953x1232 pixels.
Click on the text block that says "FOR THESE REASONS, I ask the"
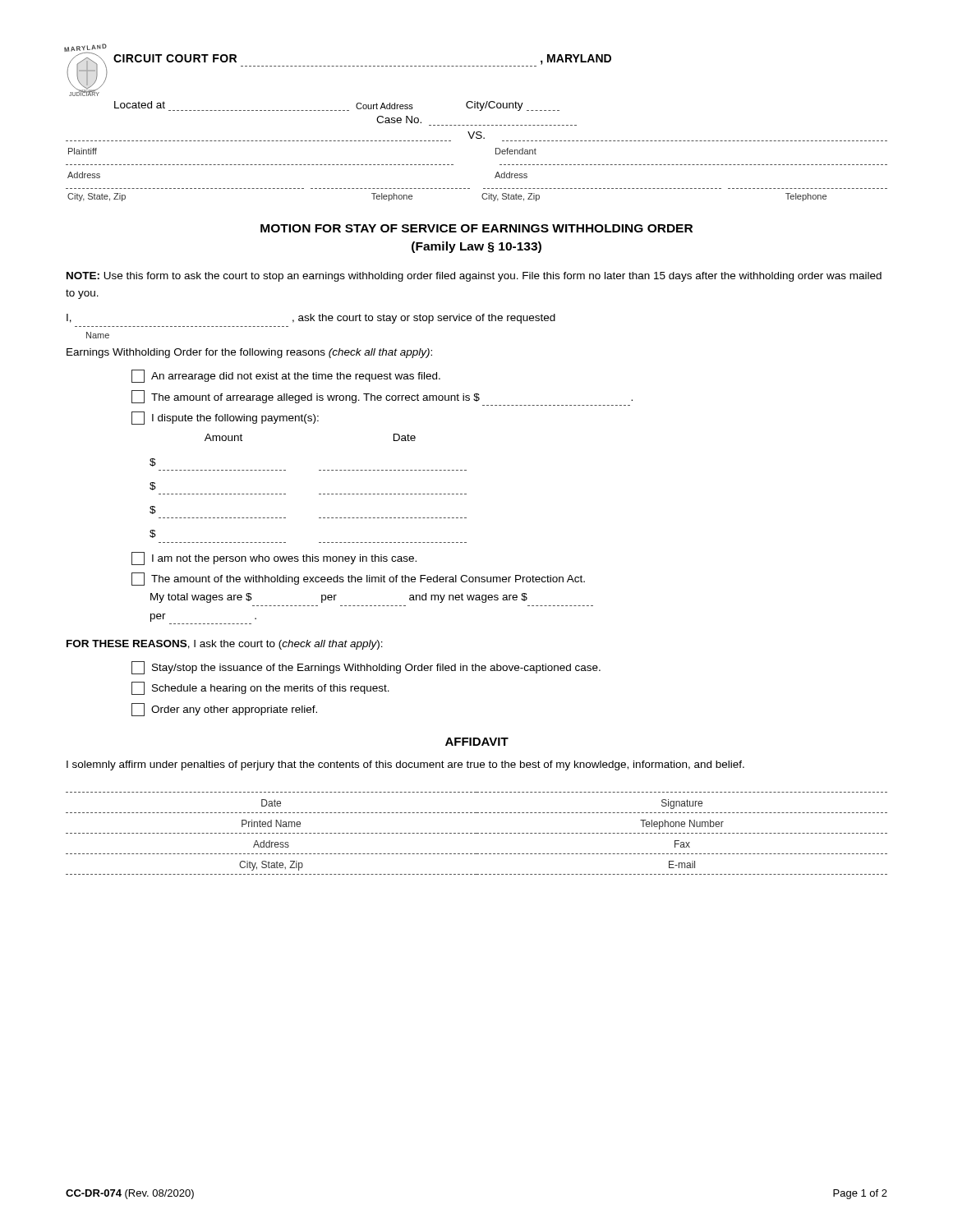[x=224, y=644]
